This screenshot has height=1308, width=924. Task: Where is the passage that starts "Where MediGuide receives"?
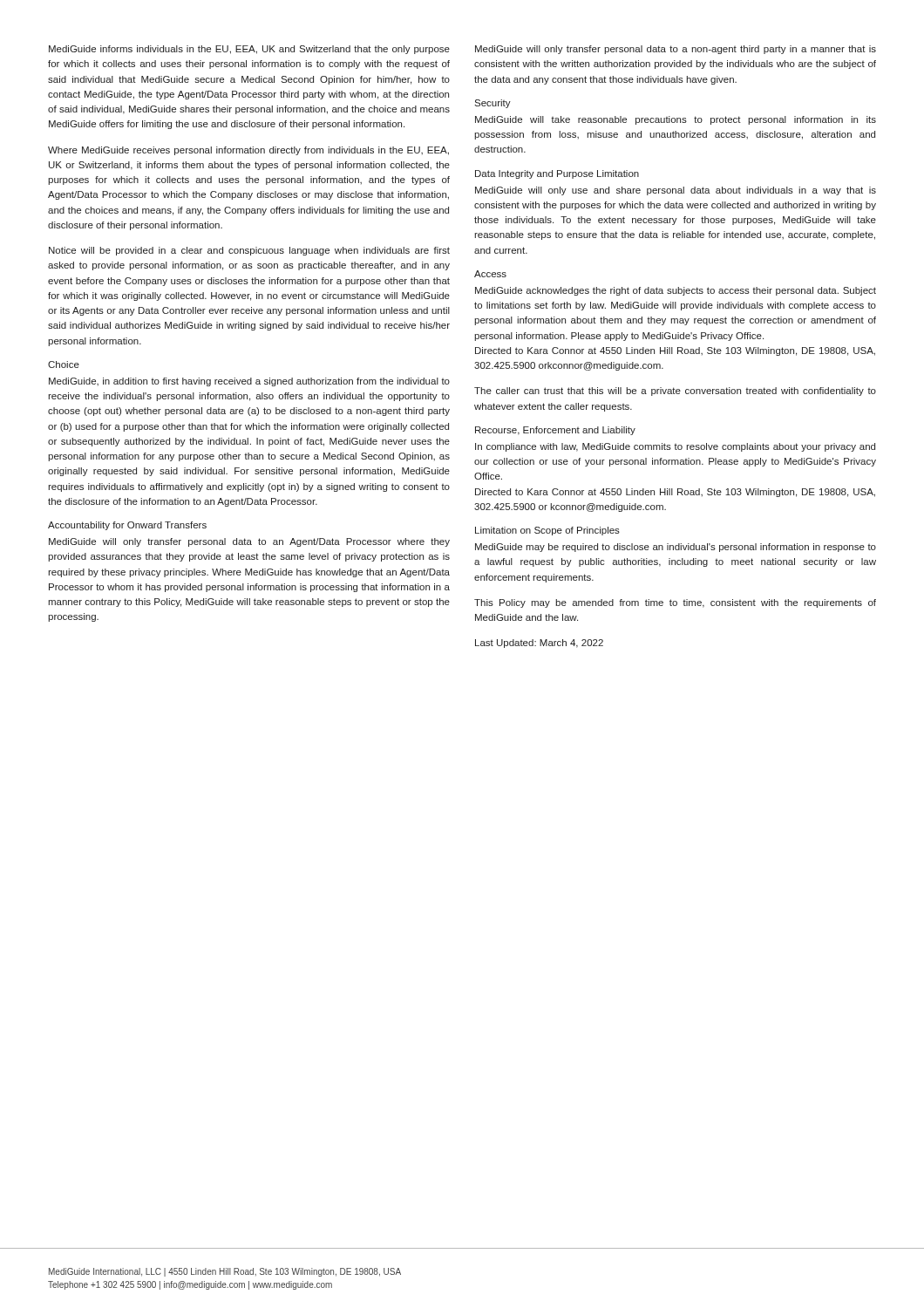(249, 187)
